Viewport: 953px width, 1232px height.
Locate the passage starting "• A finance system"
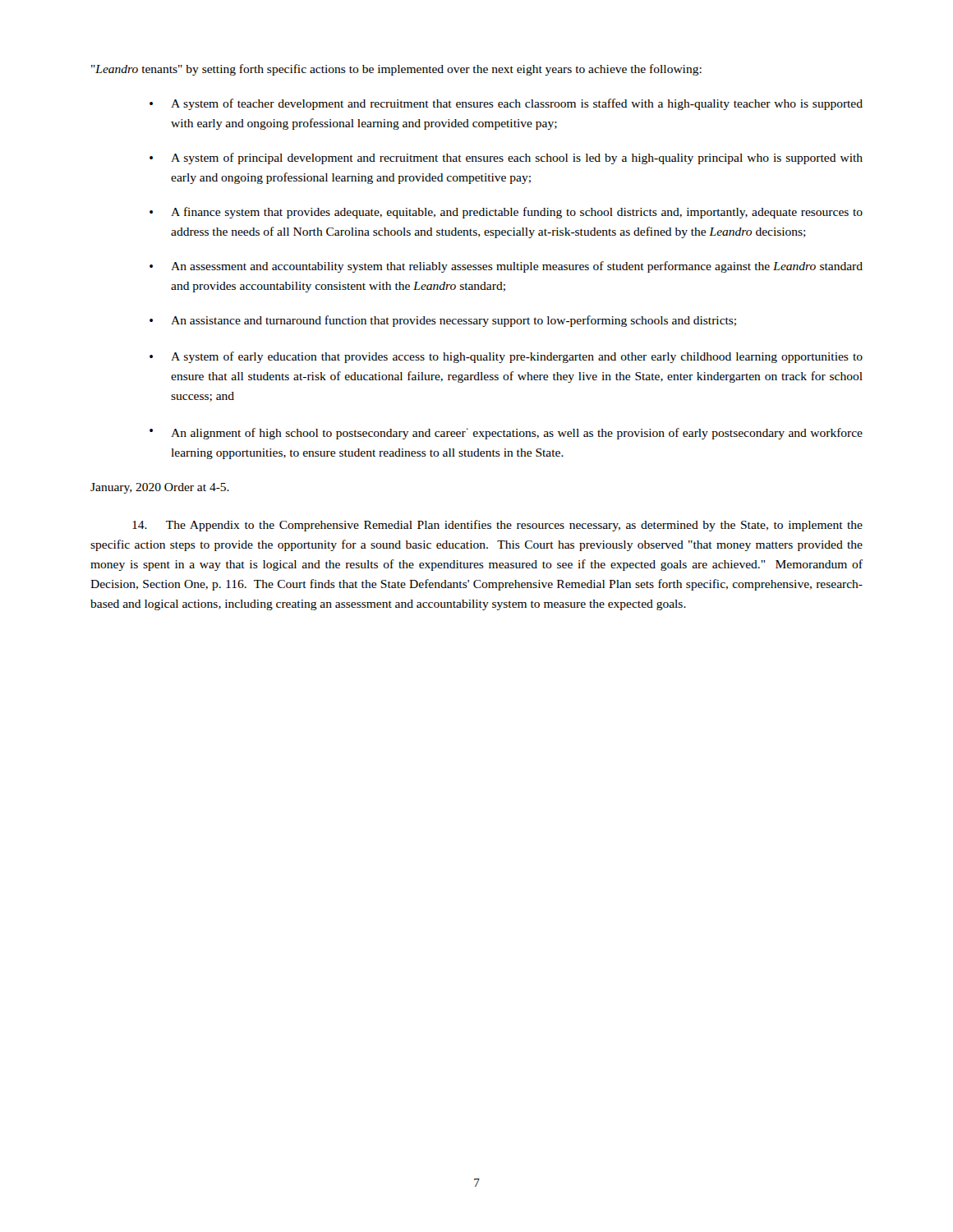[x=501, y=222]
